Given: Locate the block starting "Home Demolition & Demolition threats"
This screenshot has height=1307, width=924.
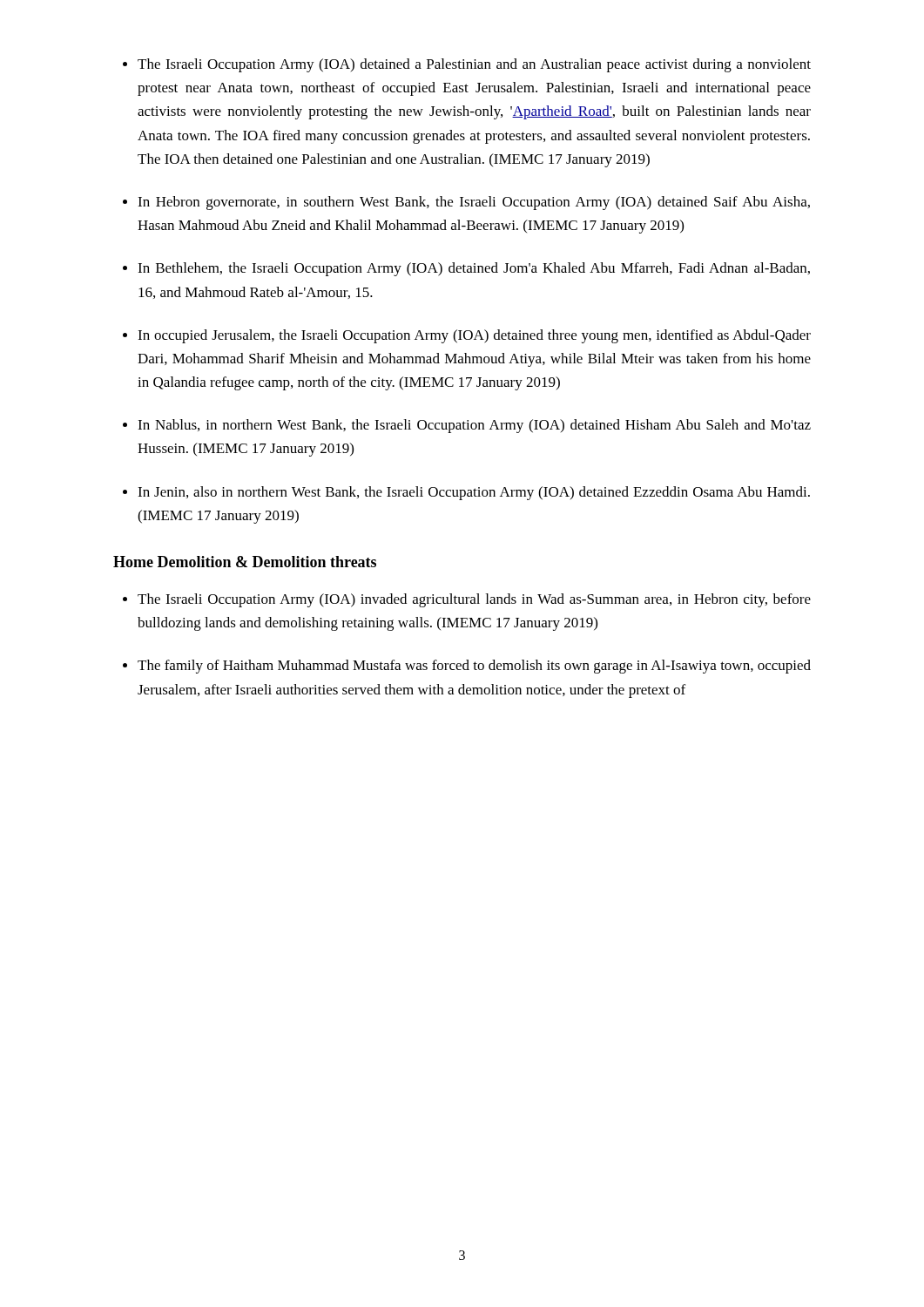Looking at the screenshot, I should [x=245, y=562].
